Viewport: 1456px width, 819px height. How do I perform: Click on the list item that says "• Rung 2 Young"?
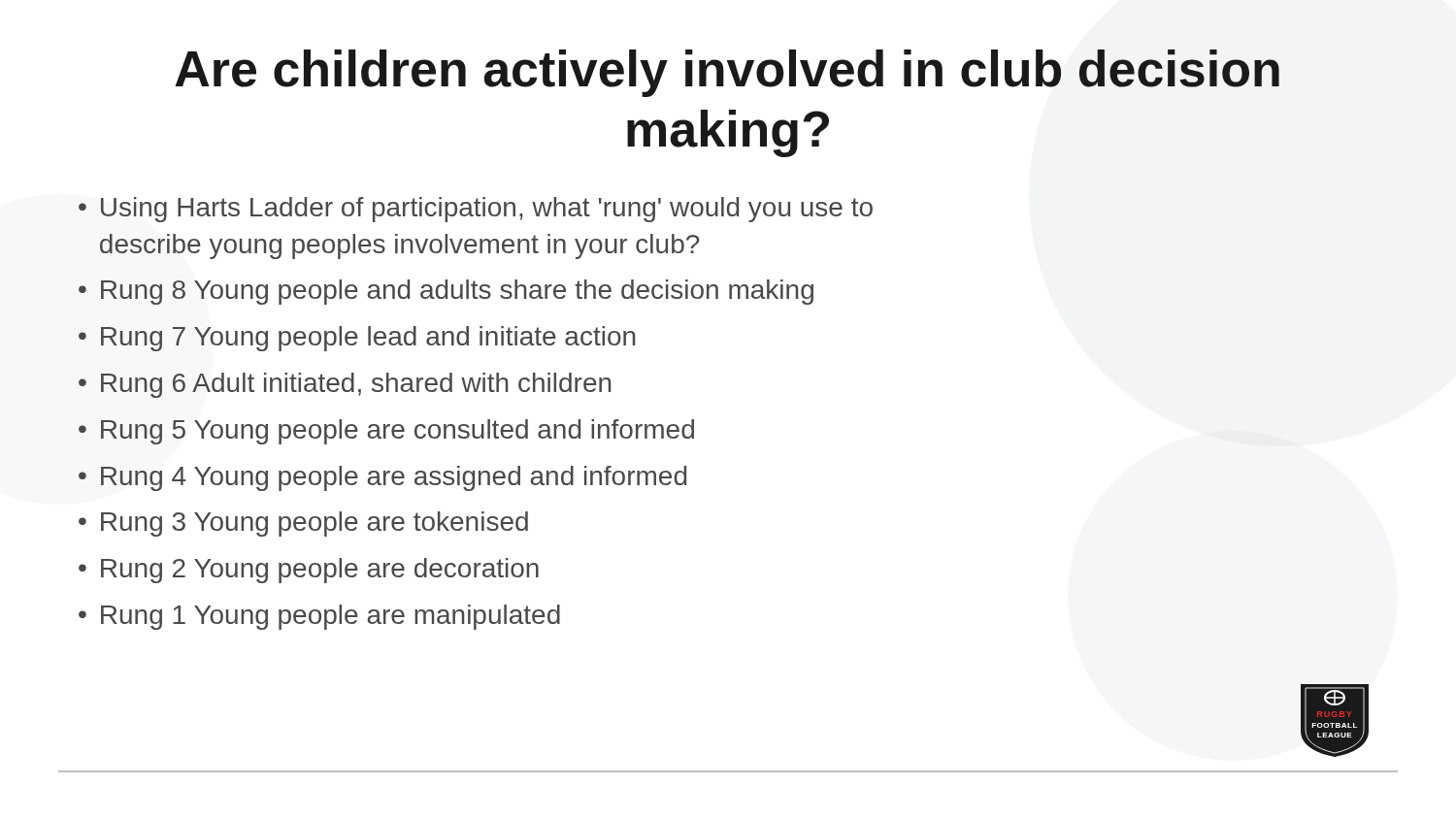[309, 569]
